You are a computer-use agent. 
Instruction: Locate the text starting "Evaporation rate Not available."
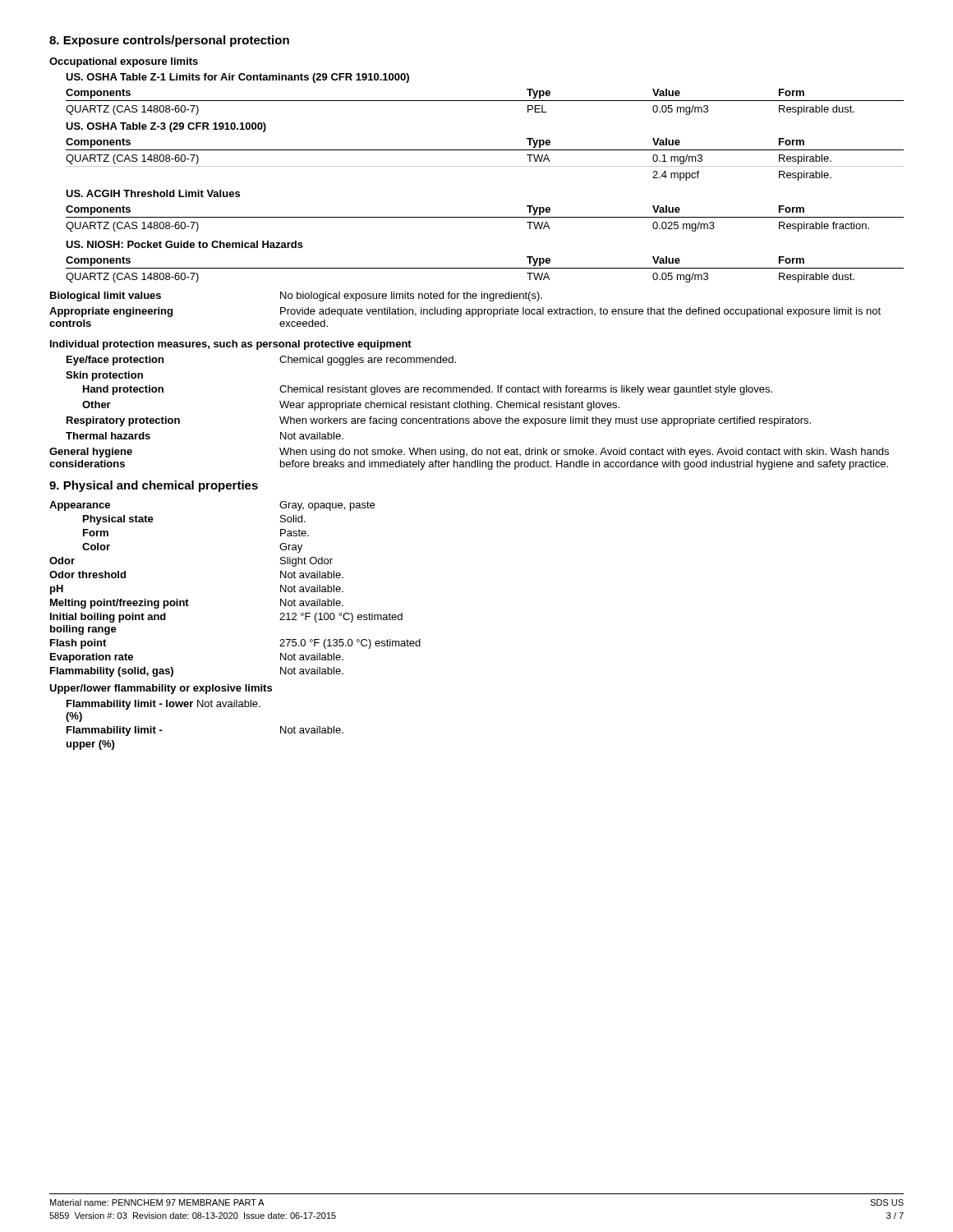[93, 657]
